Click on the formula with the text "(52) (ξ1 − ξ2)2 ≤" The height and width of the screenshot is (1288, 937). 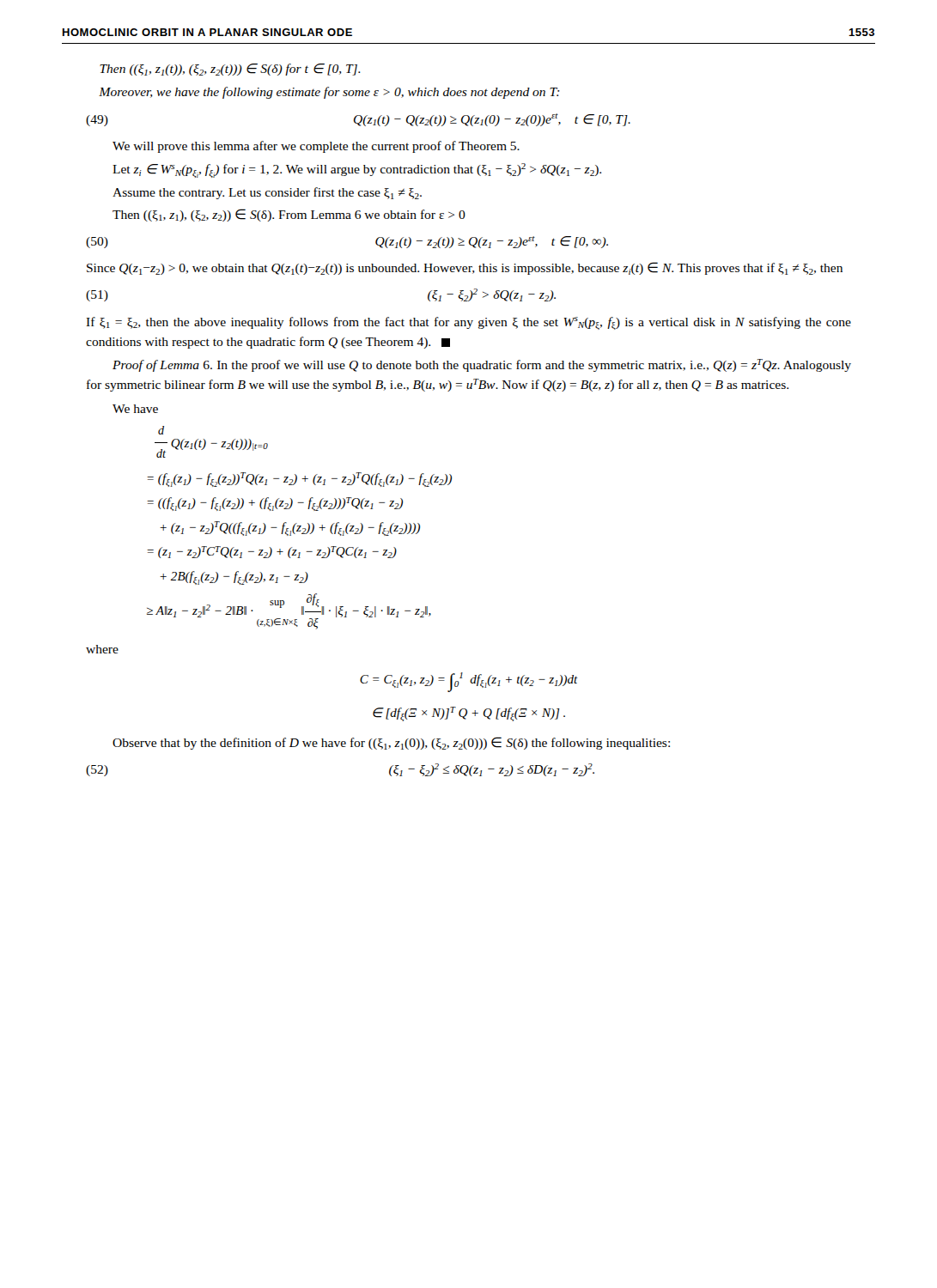[468, 769]
